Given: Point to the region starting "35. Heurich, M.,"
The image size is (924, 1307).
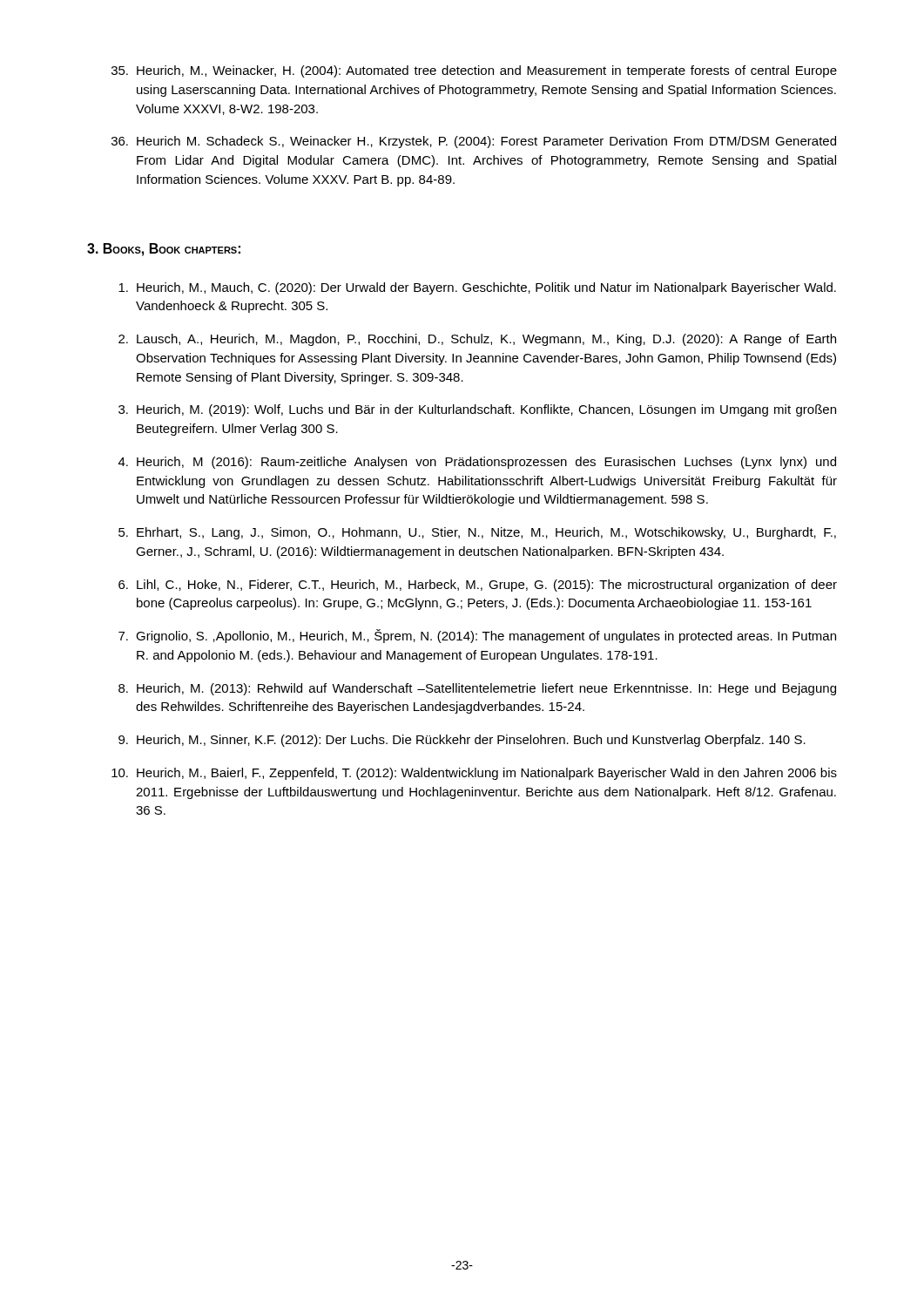Looking at the screenshot, I should pyautogui.click(x=462, y=89).
